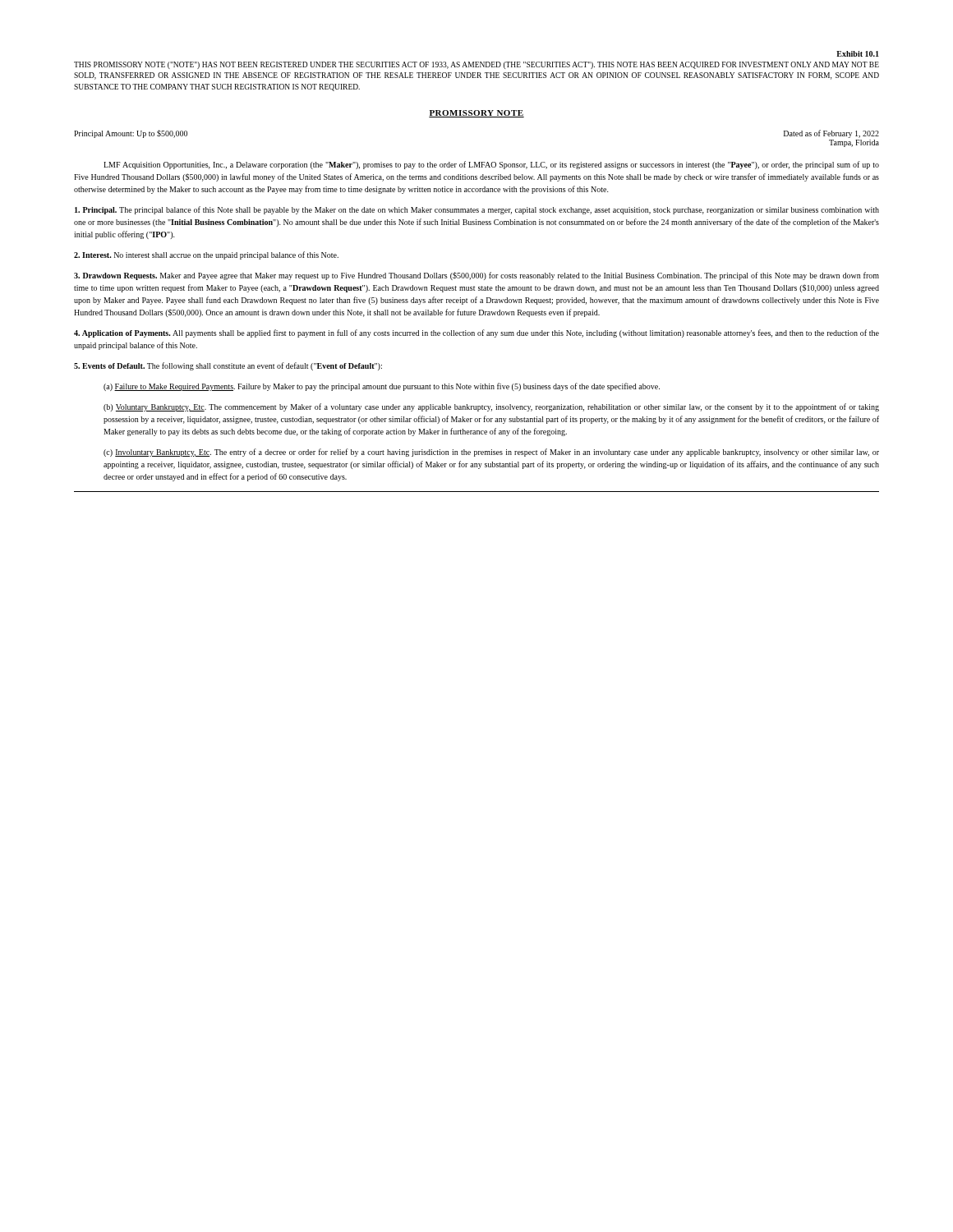This screenshot has height=1232, width=953.
Task: Find the block starting "(a) Failure to Make"
Action: pos(382,386)
